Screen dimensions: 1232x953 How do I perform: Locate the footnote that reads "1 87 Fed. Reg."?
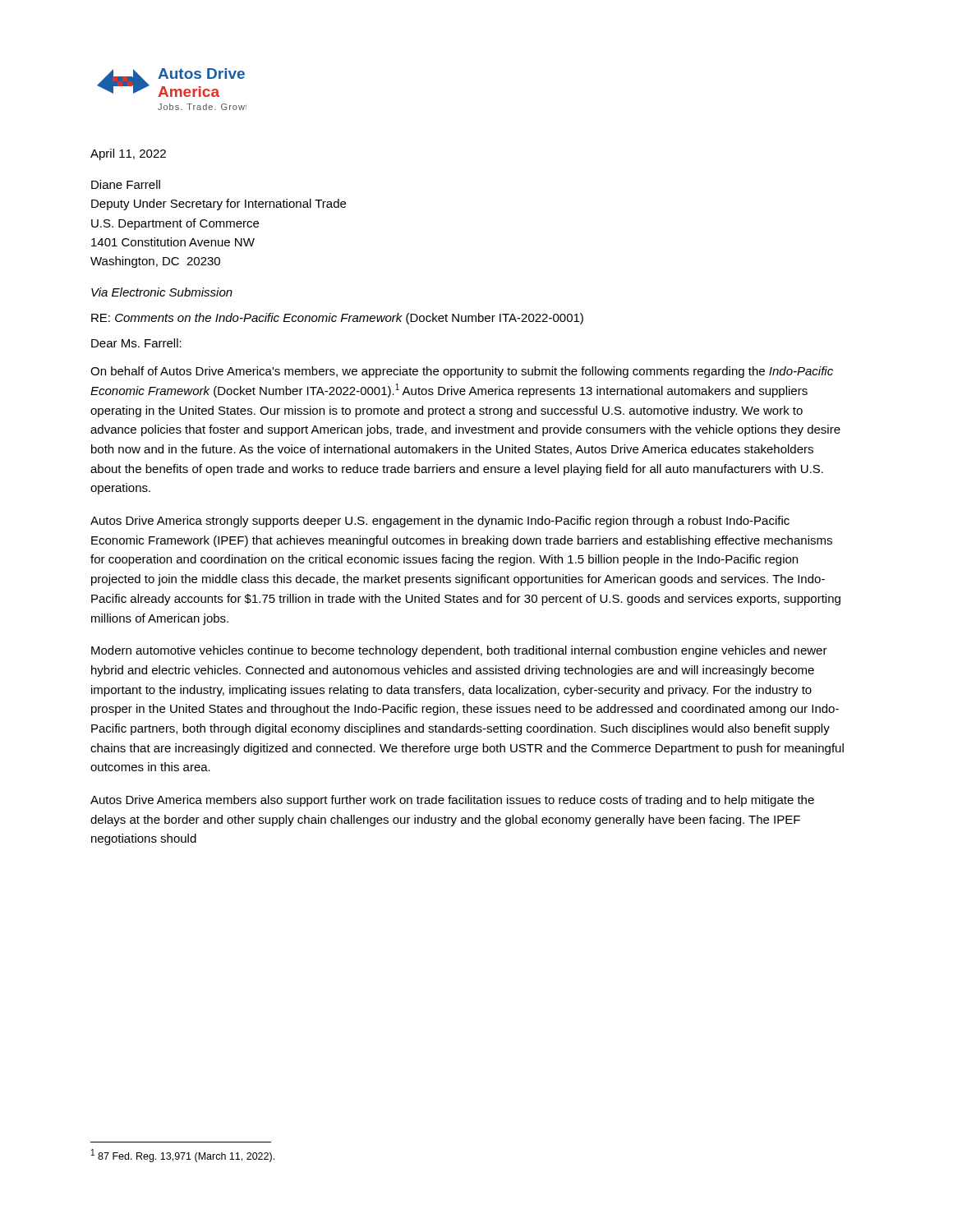[x=183, y=1156]
